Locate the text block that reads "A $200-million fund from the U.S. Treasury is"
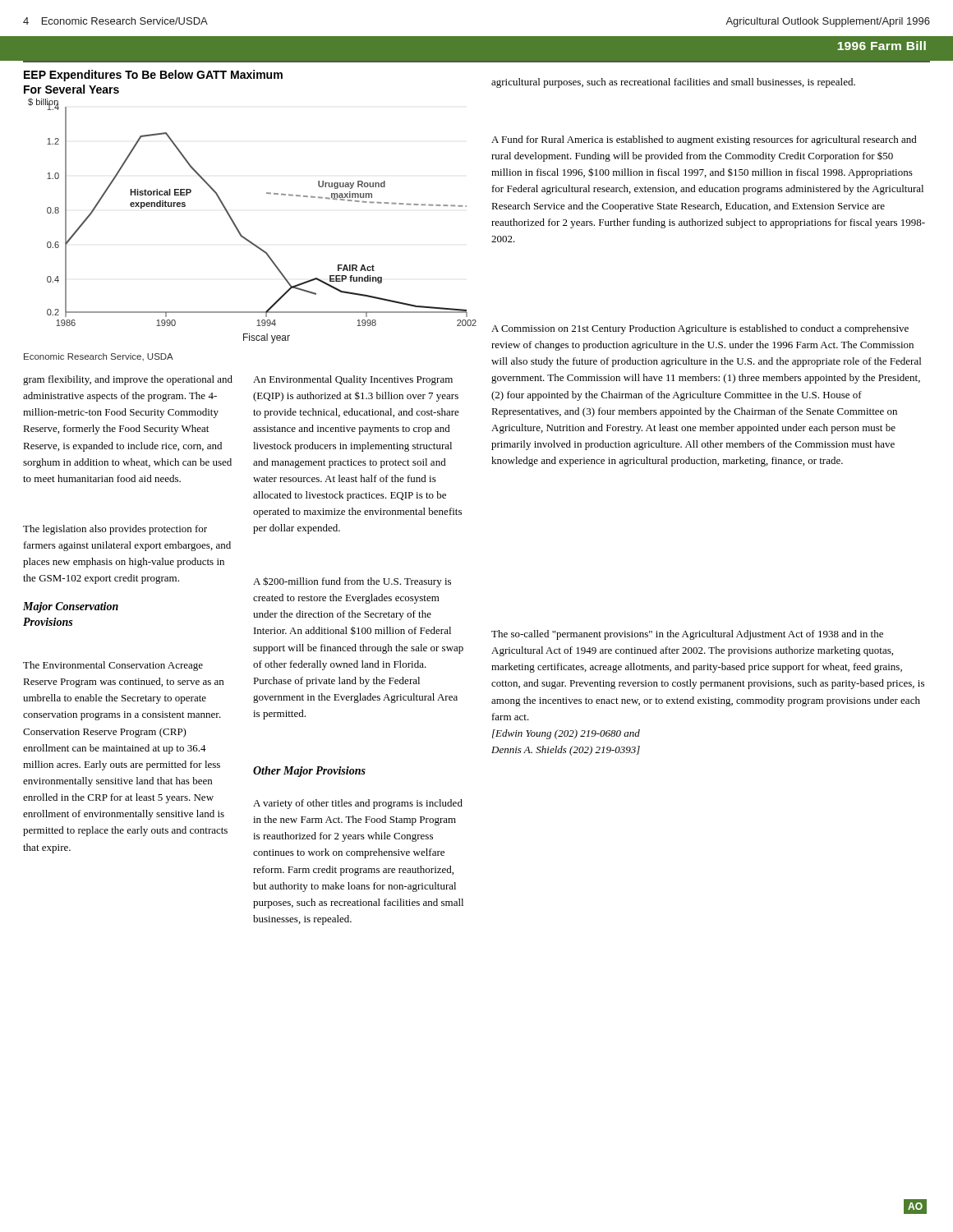This screenshot has height=1232, width=953. [358, 647]
